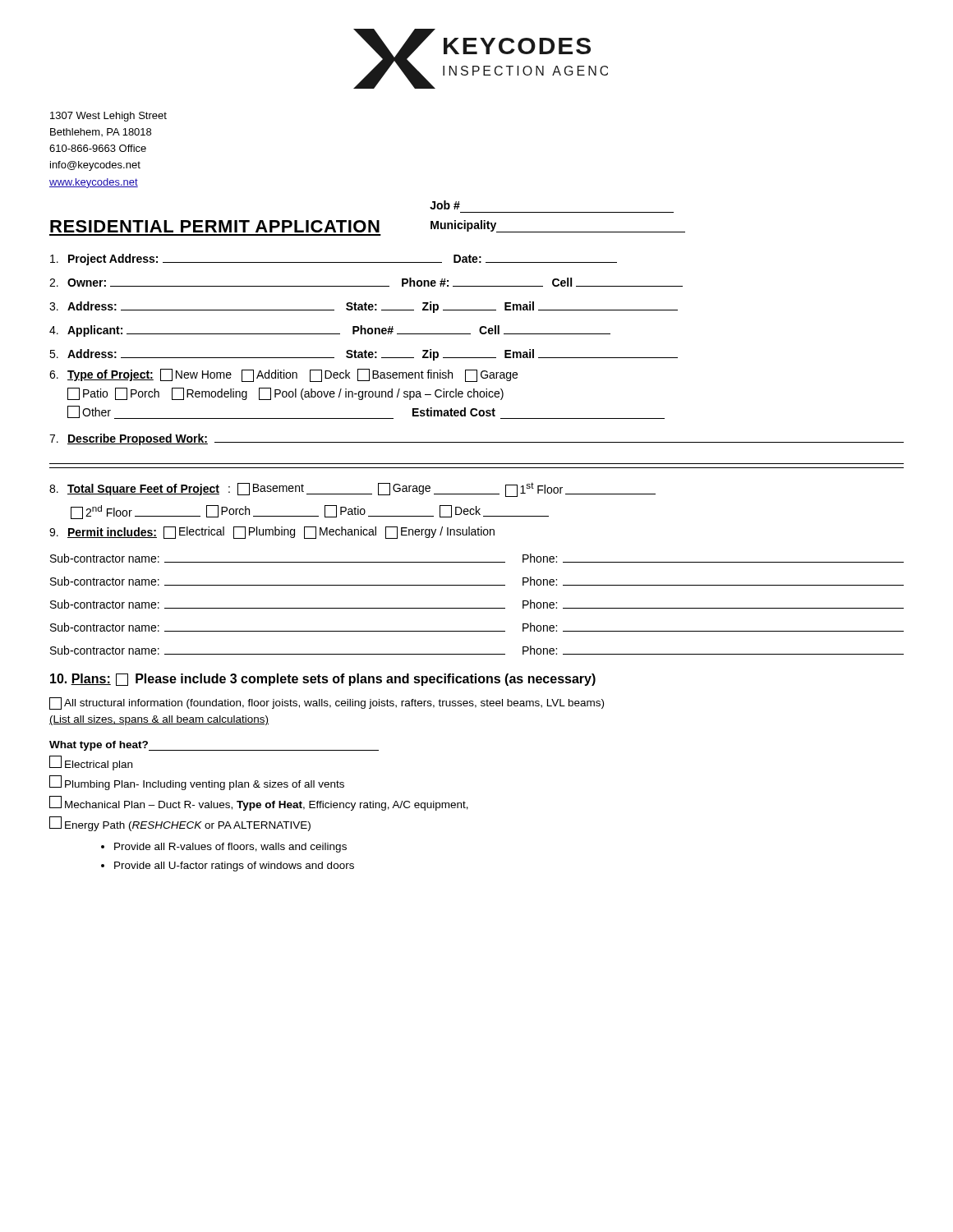
Task: Locate the block starting "Total Square Feet of Project: Basement Garage 1st"
Action: 476,500
